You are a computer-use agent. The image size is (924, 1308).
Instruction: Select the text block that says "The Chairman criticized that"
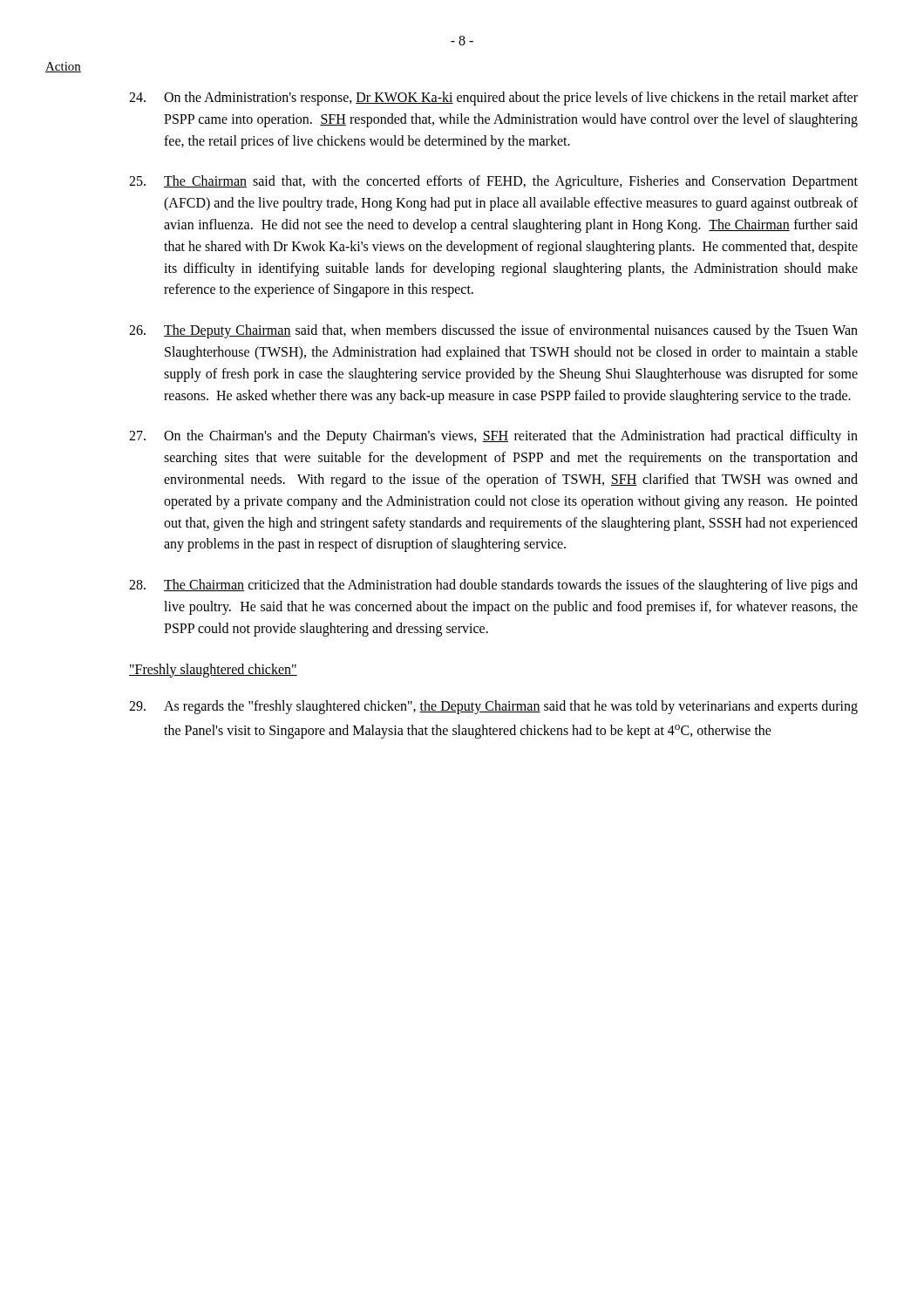pyautogui.click(x=493, y=607)
